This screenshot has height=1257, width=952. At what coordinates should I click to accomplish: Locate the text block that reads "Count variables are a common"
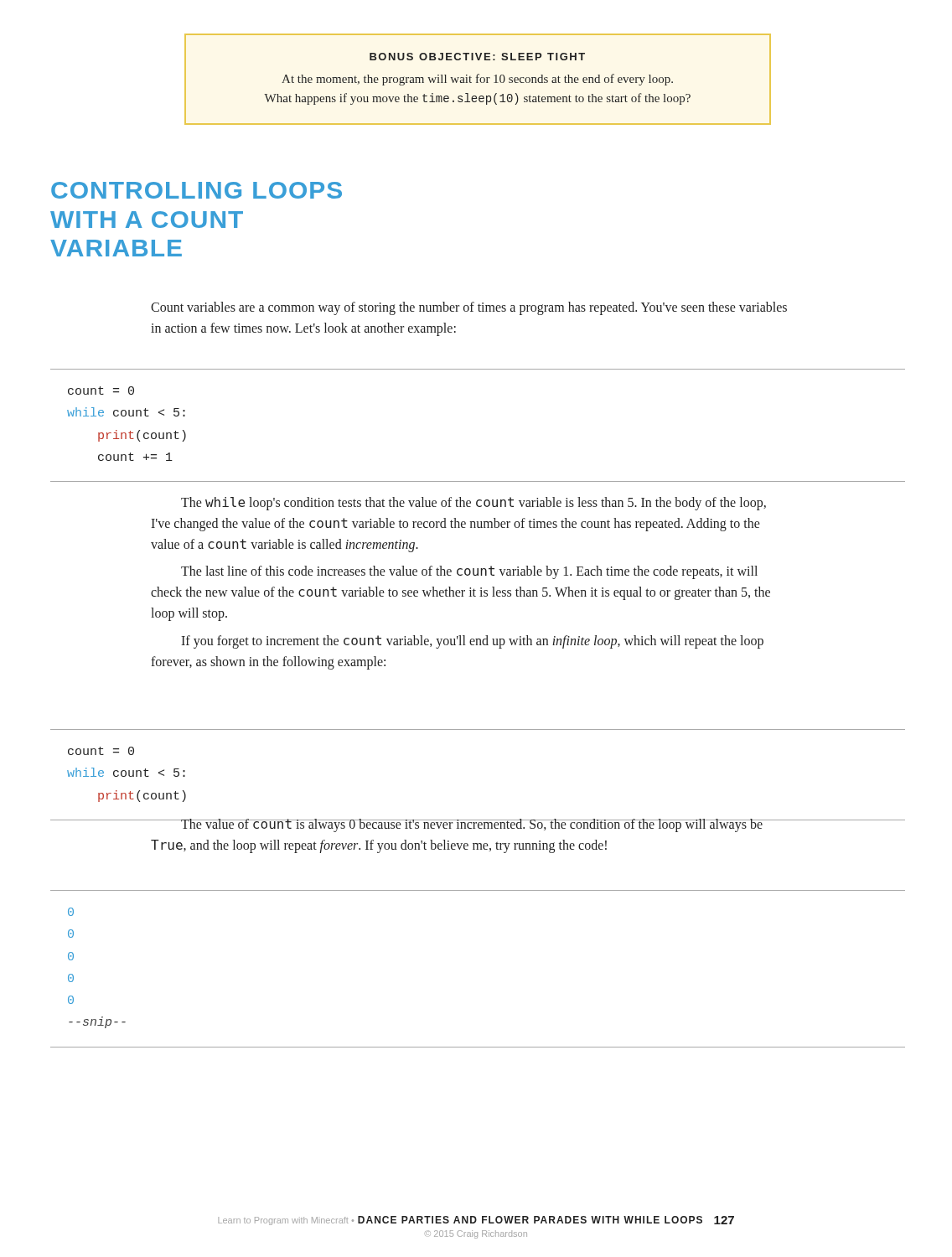[x=469, y=318]
